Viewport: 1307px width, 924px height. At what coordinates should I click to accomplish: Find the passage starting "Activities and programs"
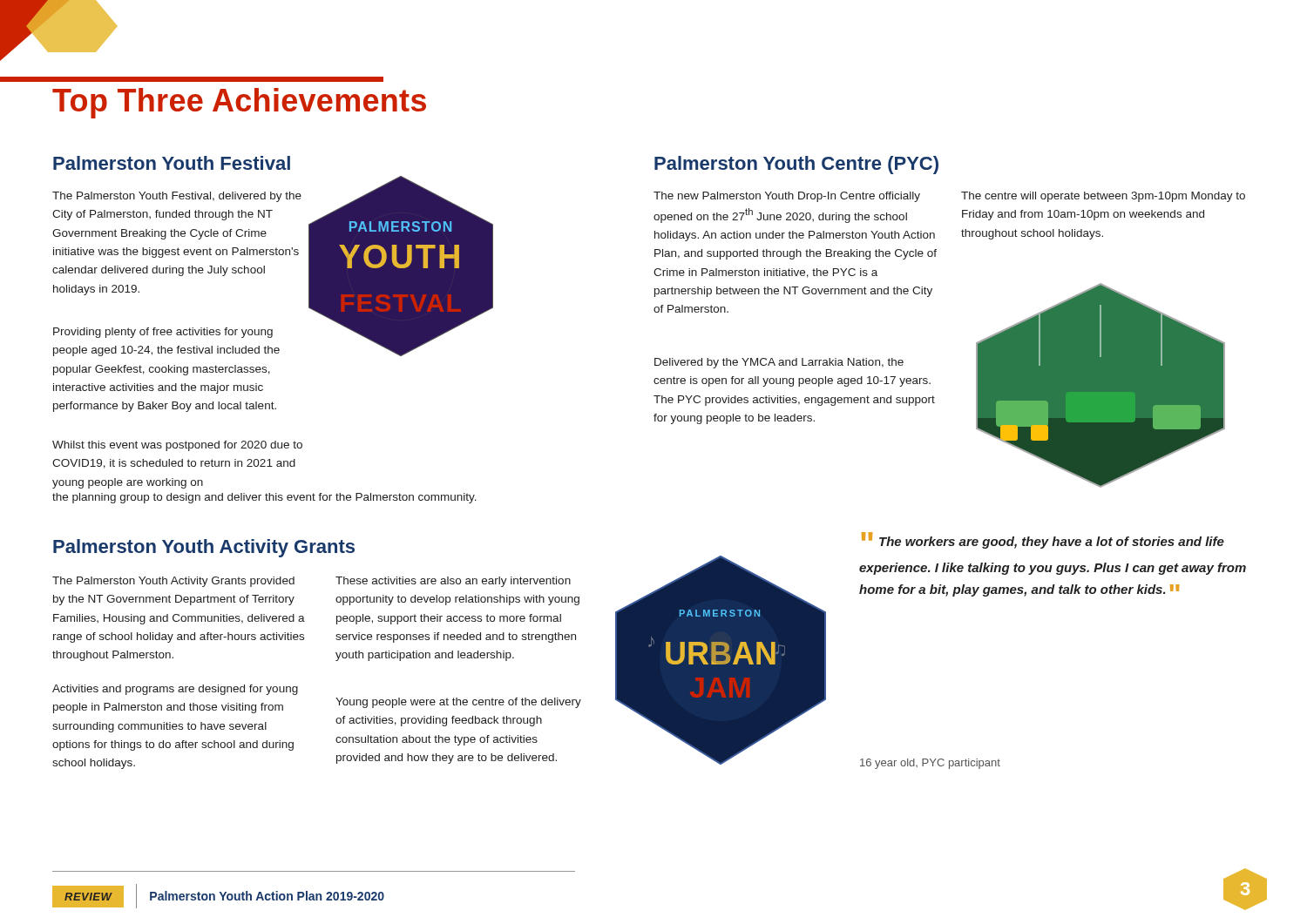click(x=175, y=726)
